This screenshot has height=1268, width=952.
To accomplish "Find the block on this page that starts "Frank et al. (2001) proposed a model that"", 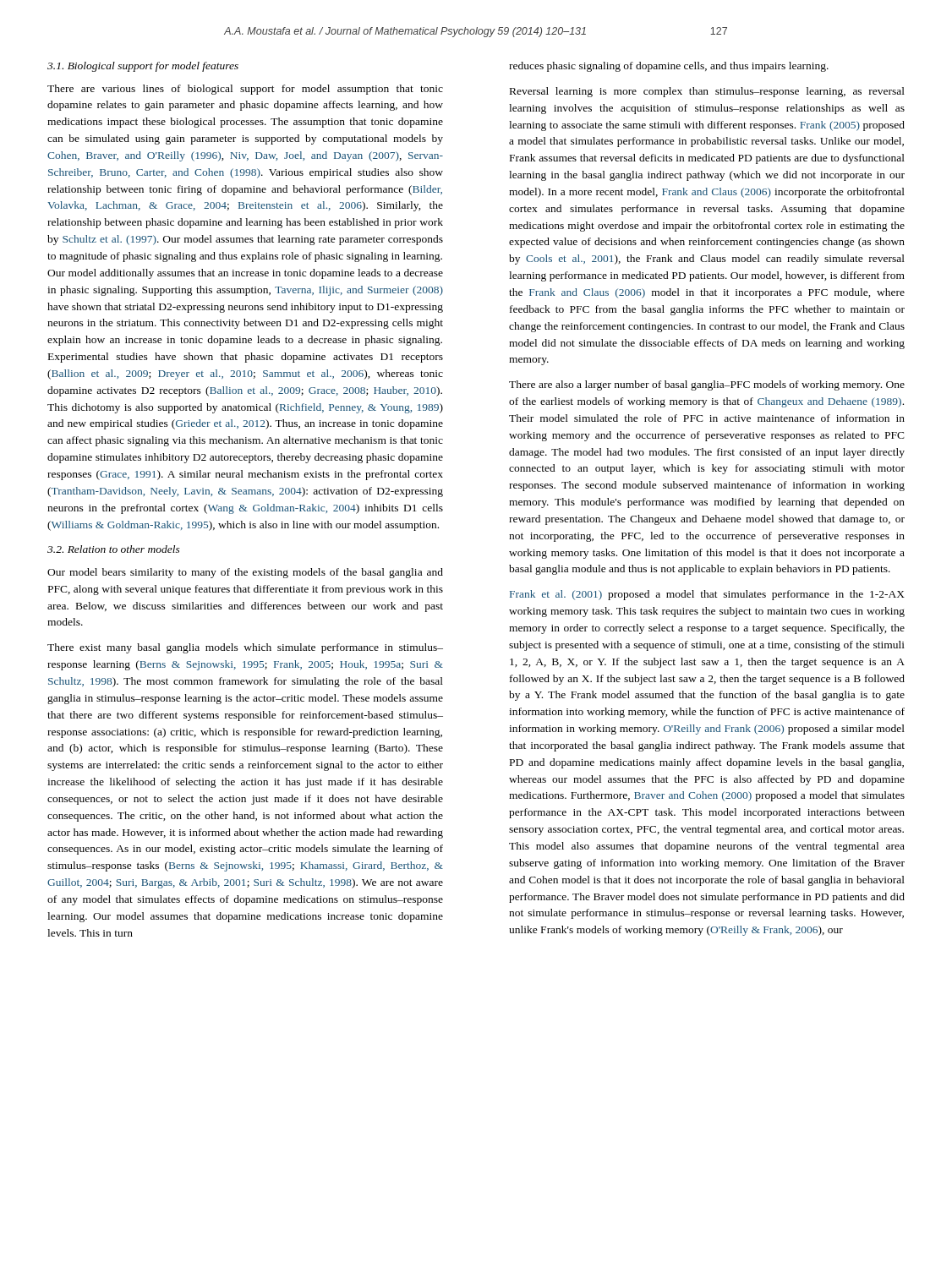I will (707, 762).
